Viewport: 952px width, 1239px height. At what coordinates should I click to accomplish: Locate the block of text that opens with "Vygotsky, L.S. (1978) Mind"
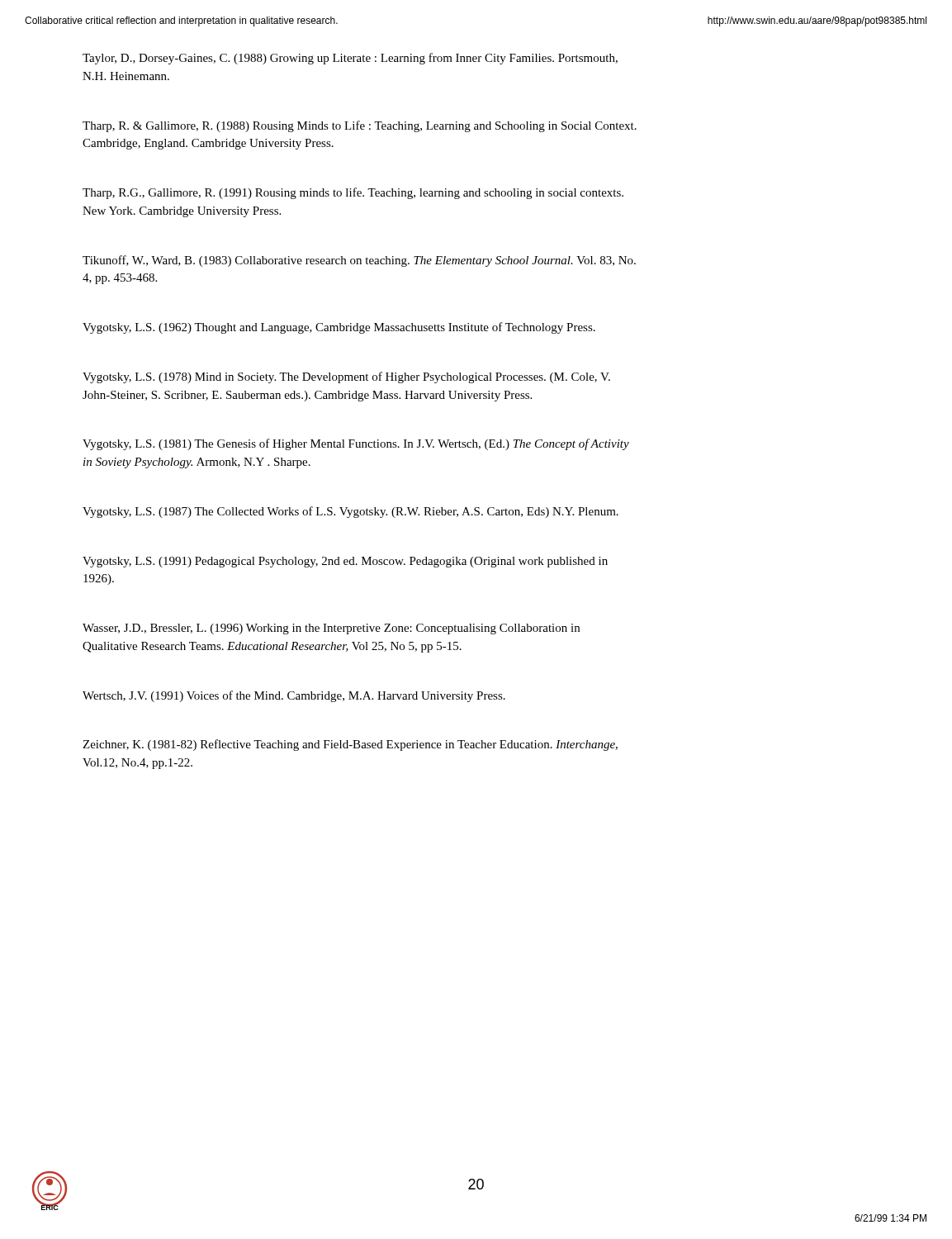pyautogui.click(x=347, y=385)
